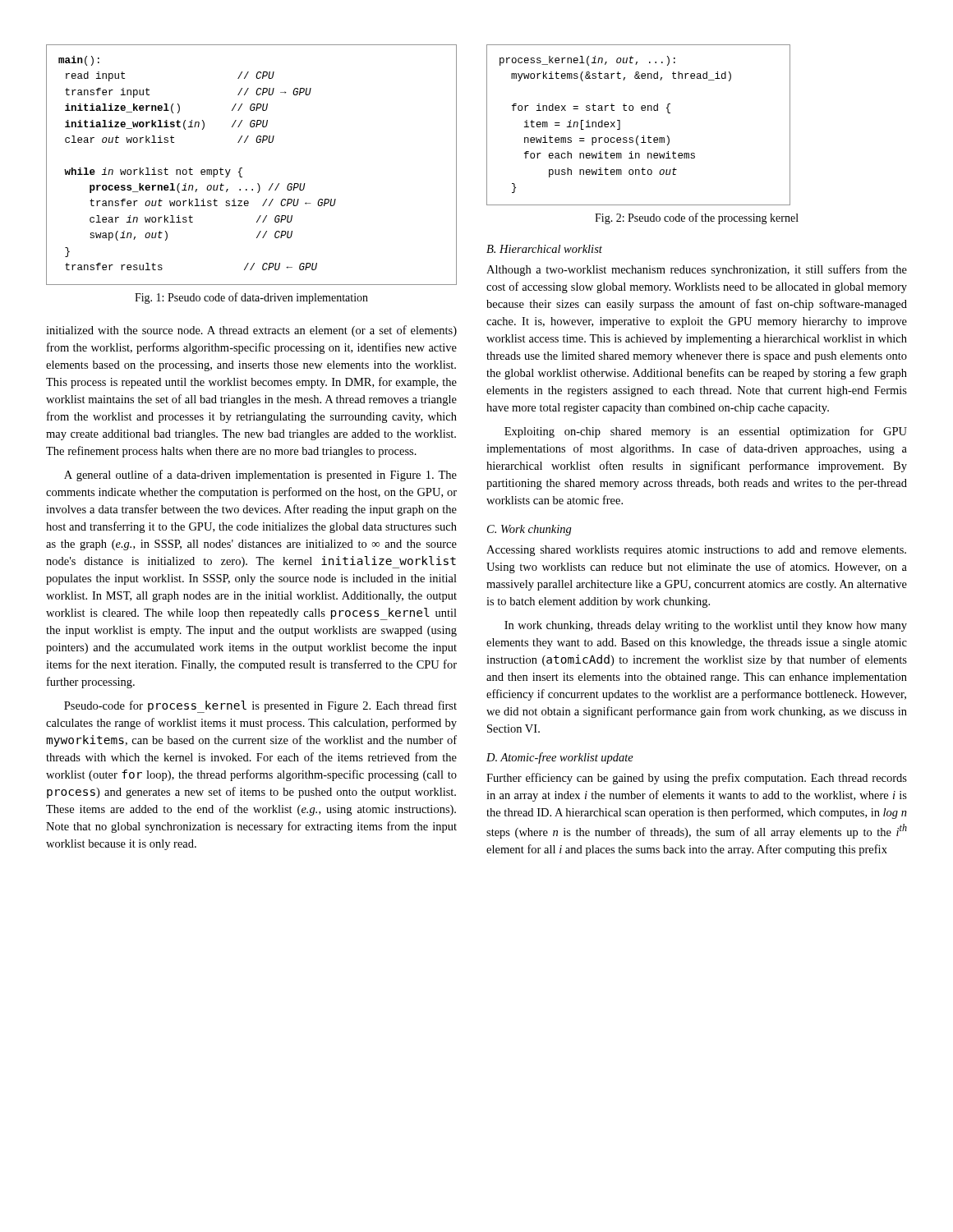Select the text block containing "In work chunking, threads delay writing"
Image resolution: width=953 pixels, height=1232 pixels.
click(697, 677)
